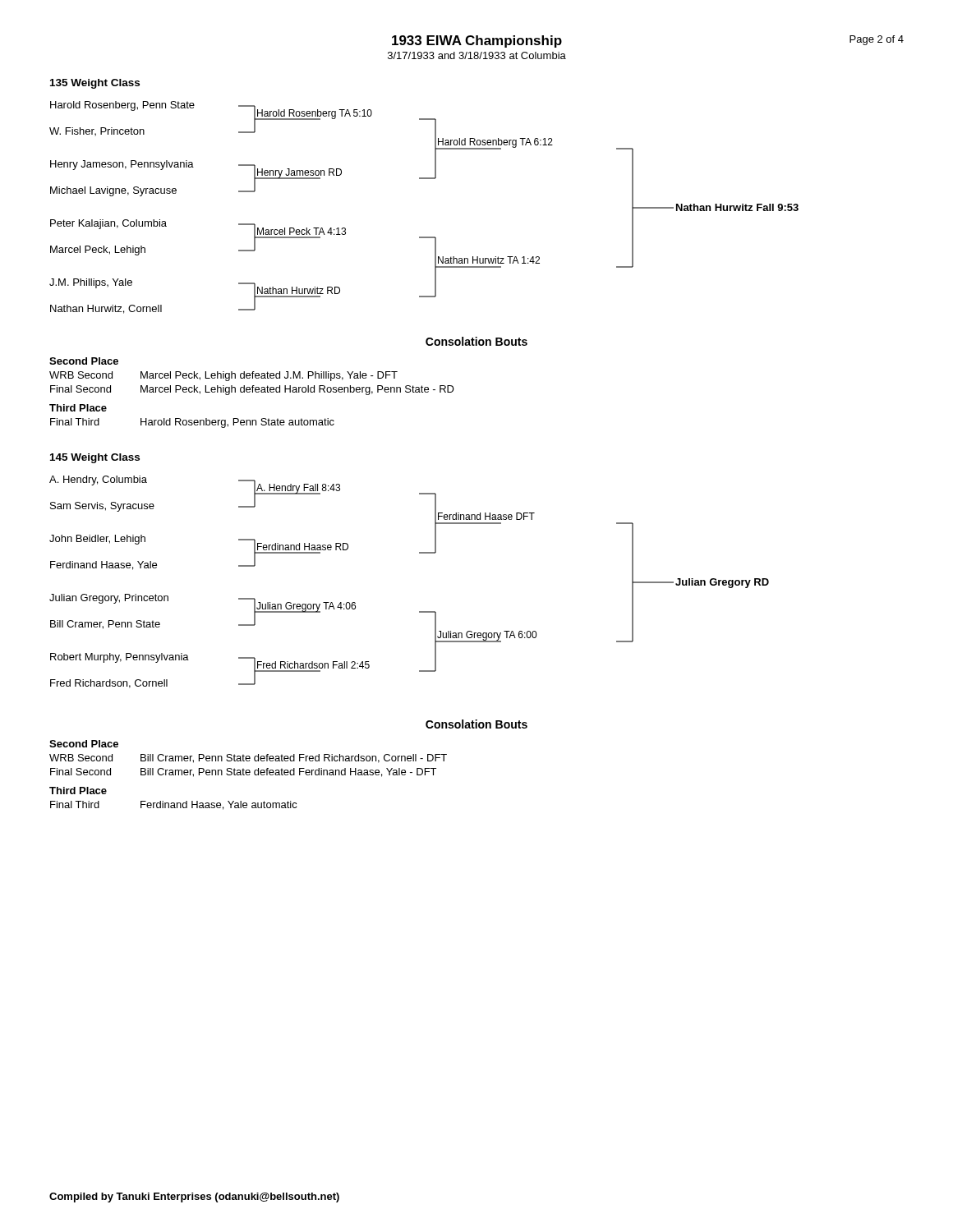
Task: Locate the list item containing "Final Third Harold Rosenberg, Penn State automatic"
Action: pos(192,423)
